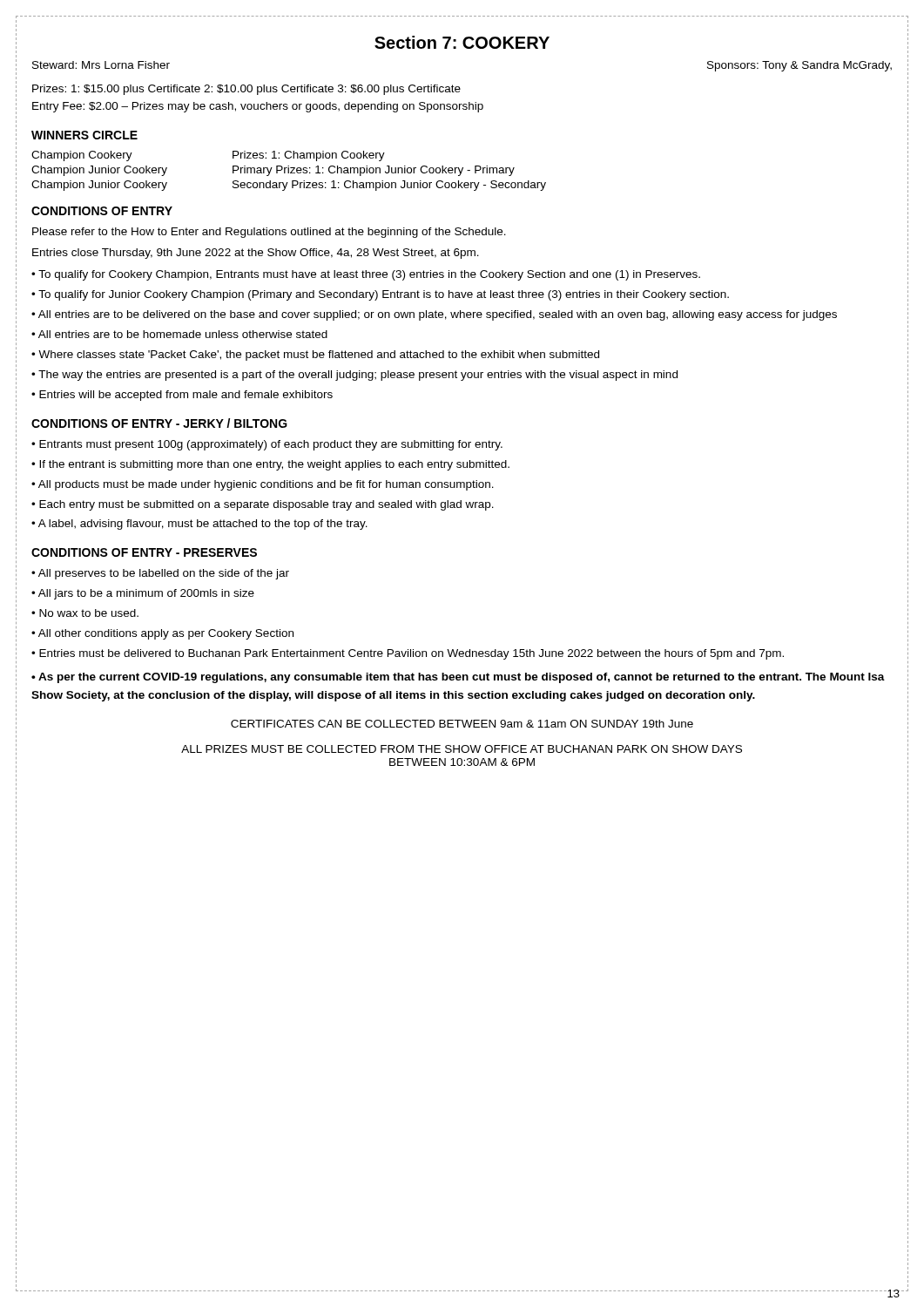The width and height of the screenshot is (924, 1307).
Task: Find the text starting "ALL PRIZES MUST BE"
Action: click(462, 755)
